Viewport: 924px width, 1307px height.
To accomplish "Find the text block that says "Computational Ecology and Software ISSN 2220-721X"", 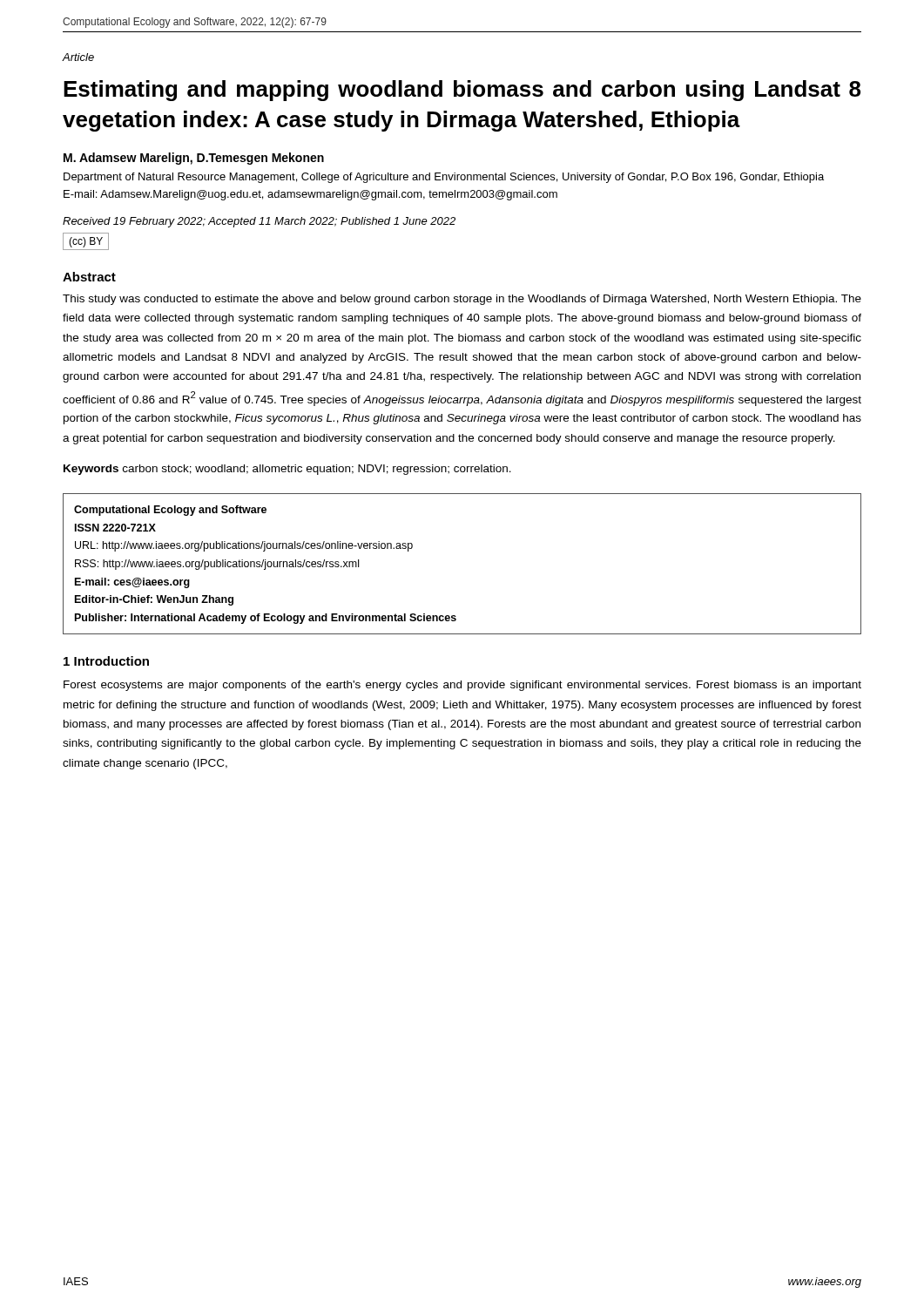I will pos(170,511).
